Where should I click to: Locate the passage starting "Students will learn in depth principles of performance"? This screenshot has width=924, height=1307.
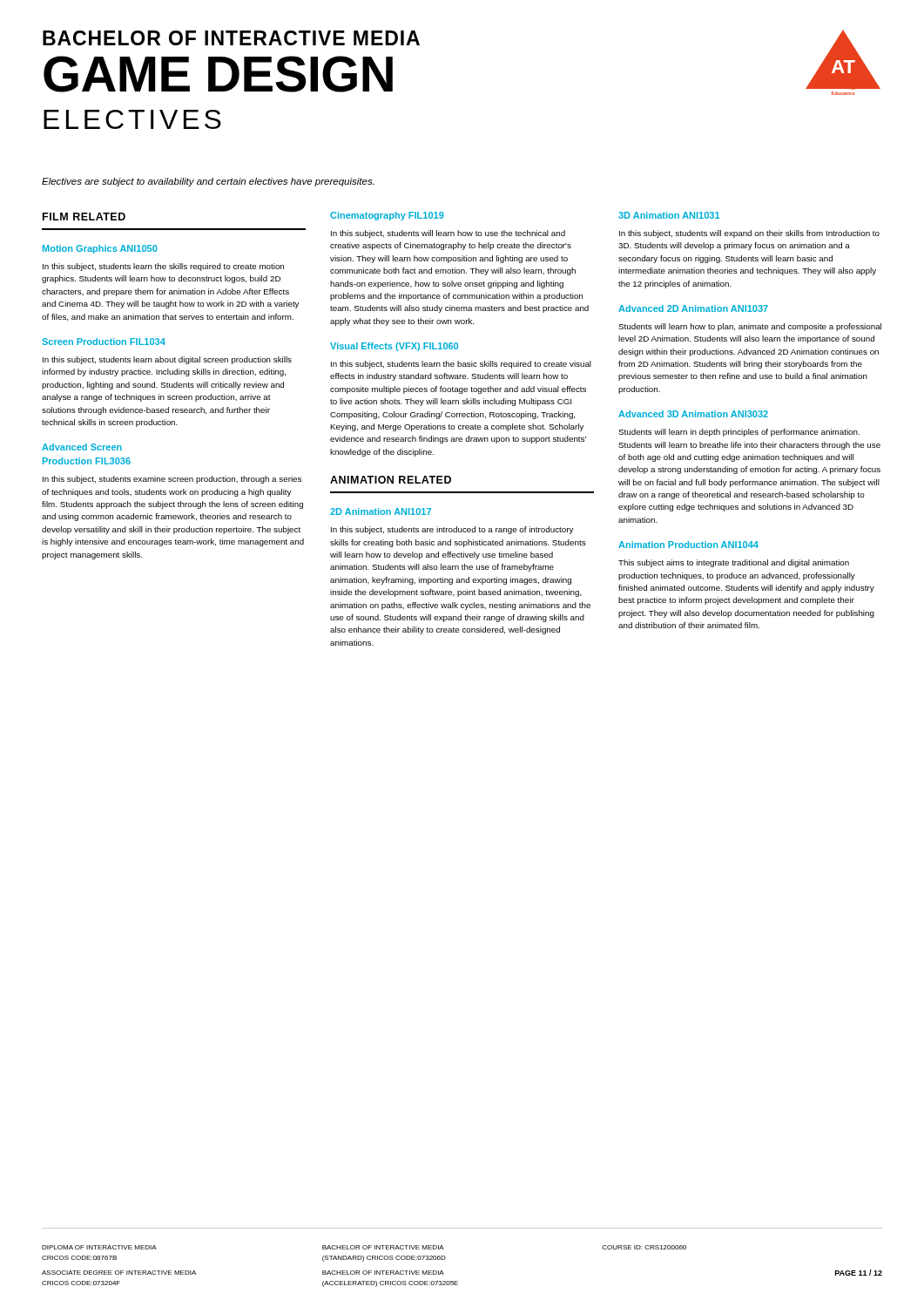749,476
